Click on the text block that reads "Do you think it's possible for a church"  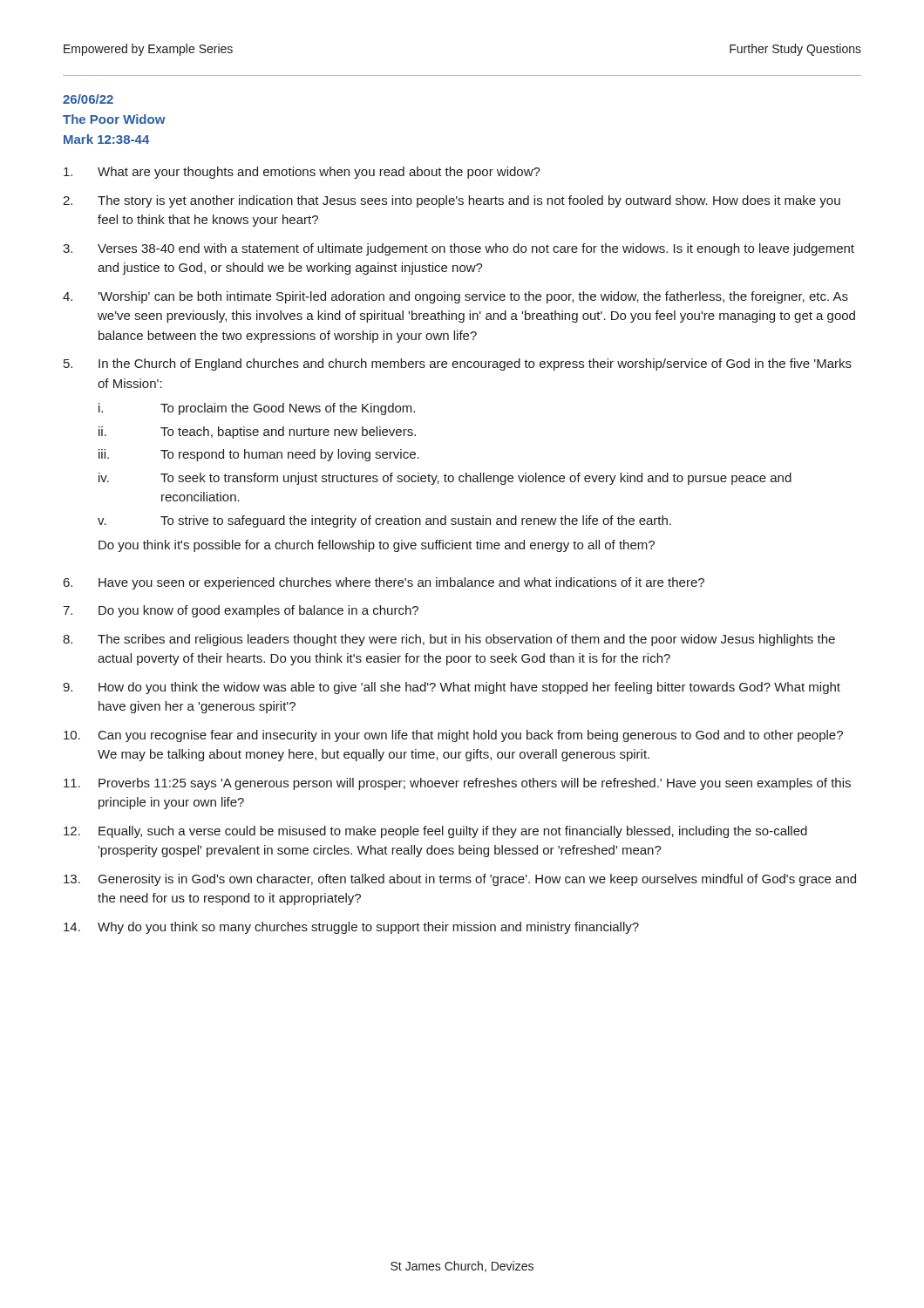tap(376, 545)
